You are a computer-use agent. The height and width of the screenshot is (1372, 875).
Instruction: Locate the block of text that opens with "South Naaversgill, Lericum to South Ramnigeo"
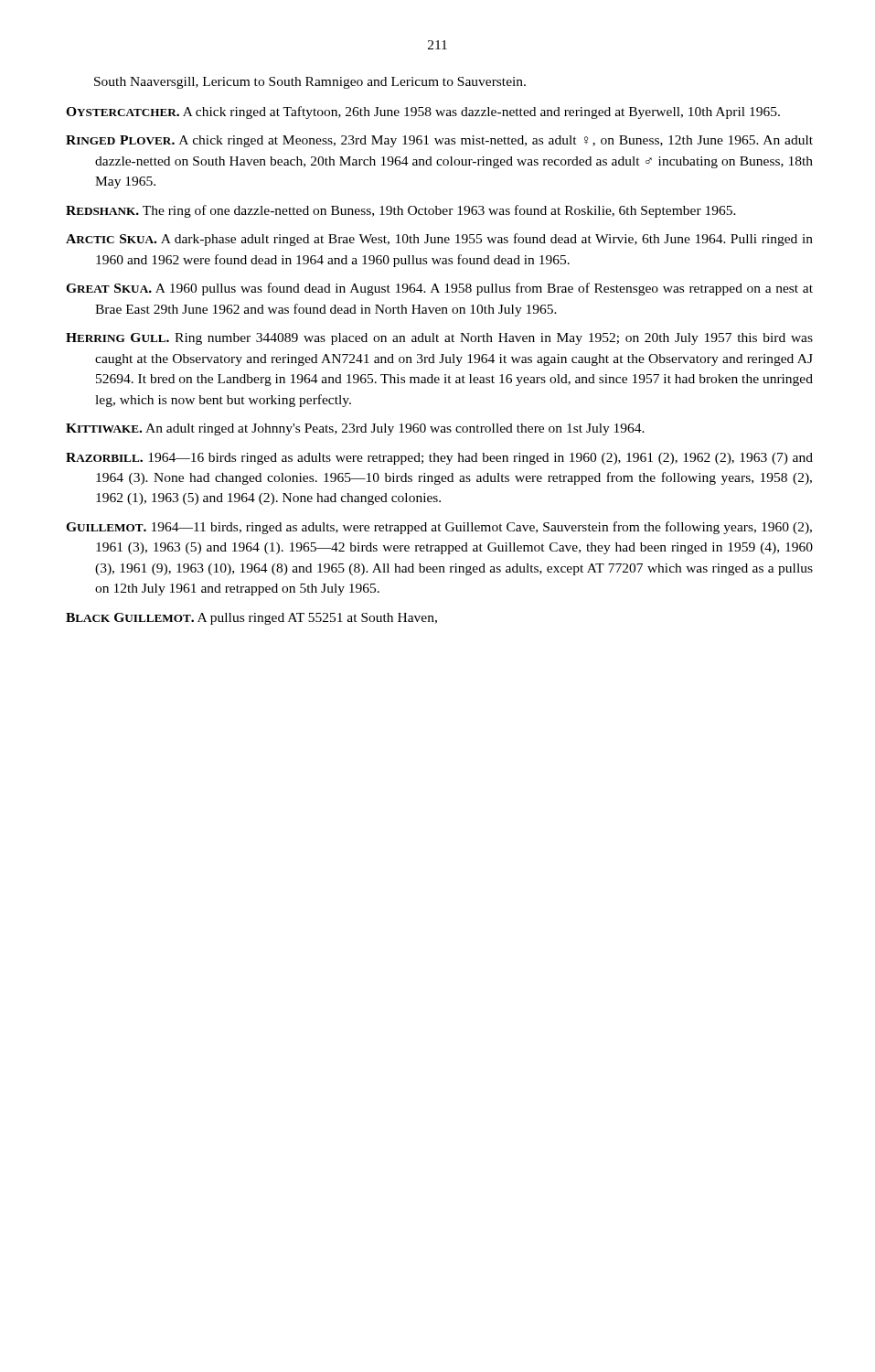click(x=310, y=81)
